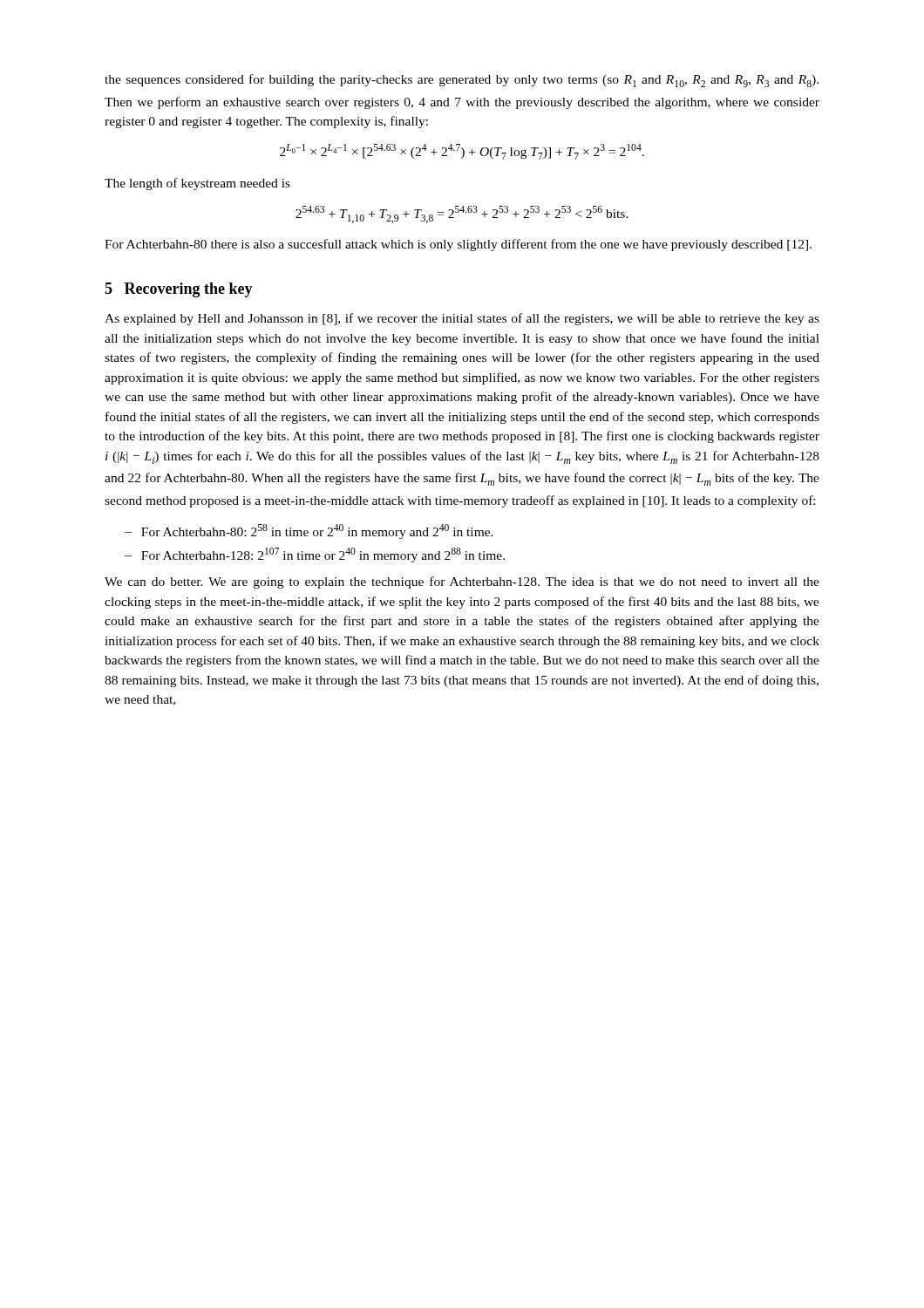Find the element starting "For Achterbahn-80: 258 in time or"

pos(462,543)
